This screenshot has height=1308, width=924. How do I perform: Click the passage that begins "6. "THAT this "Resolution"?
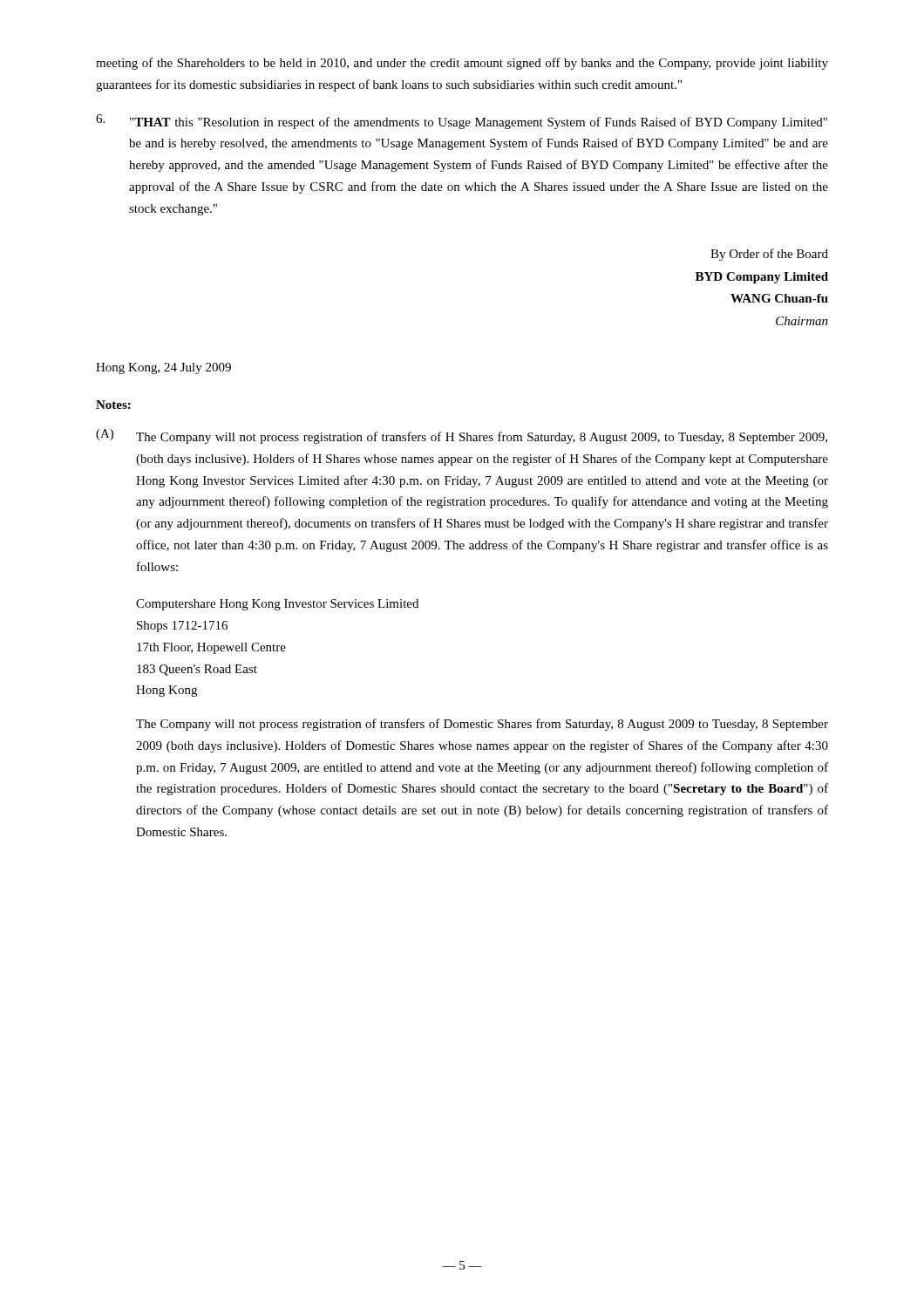(x=462, y=165)
